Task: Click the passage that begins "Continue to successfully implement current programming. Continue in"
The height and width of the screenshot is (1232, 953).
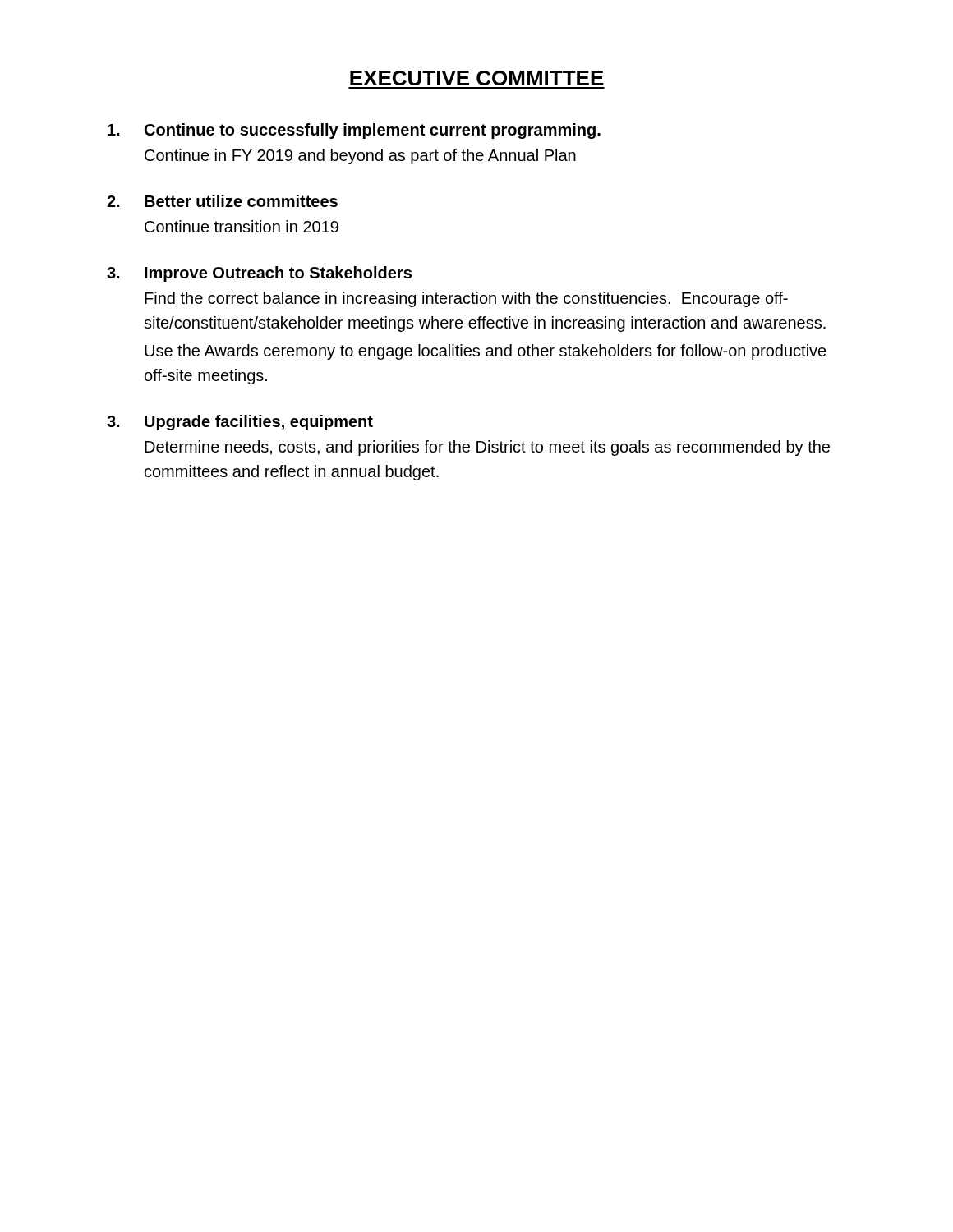Action: 476,144
